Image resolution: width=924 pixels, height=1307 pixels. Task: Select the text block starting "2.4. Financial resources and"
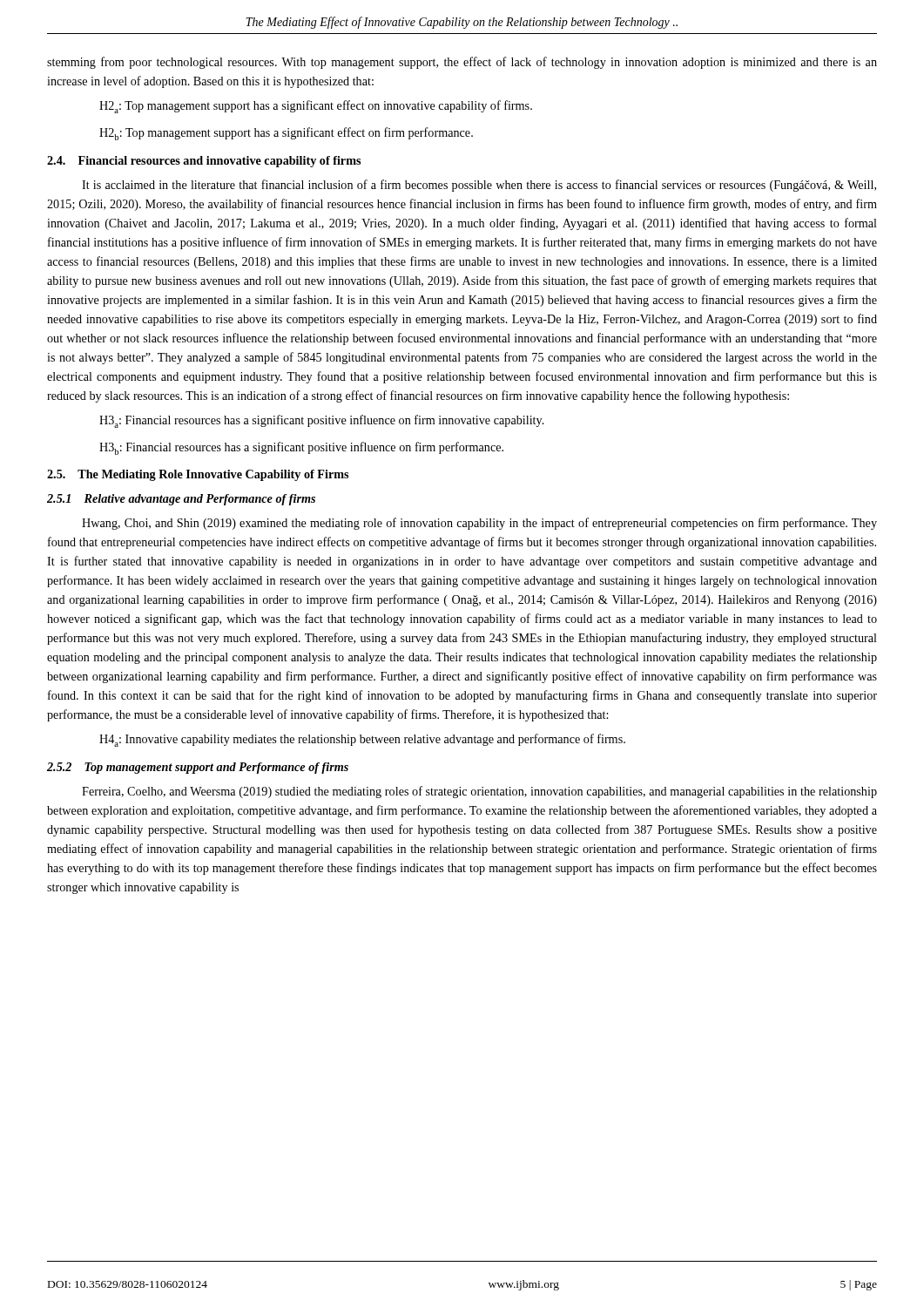coord(204,162)
